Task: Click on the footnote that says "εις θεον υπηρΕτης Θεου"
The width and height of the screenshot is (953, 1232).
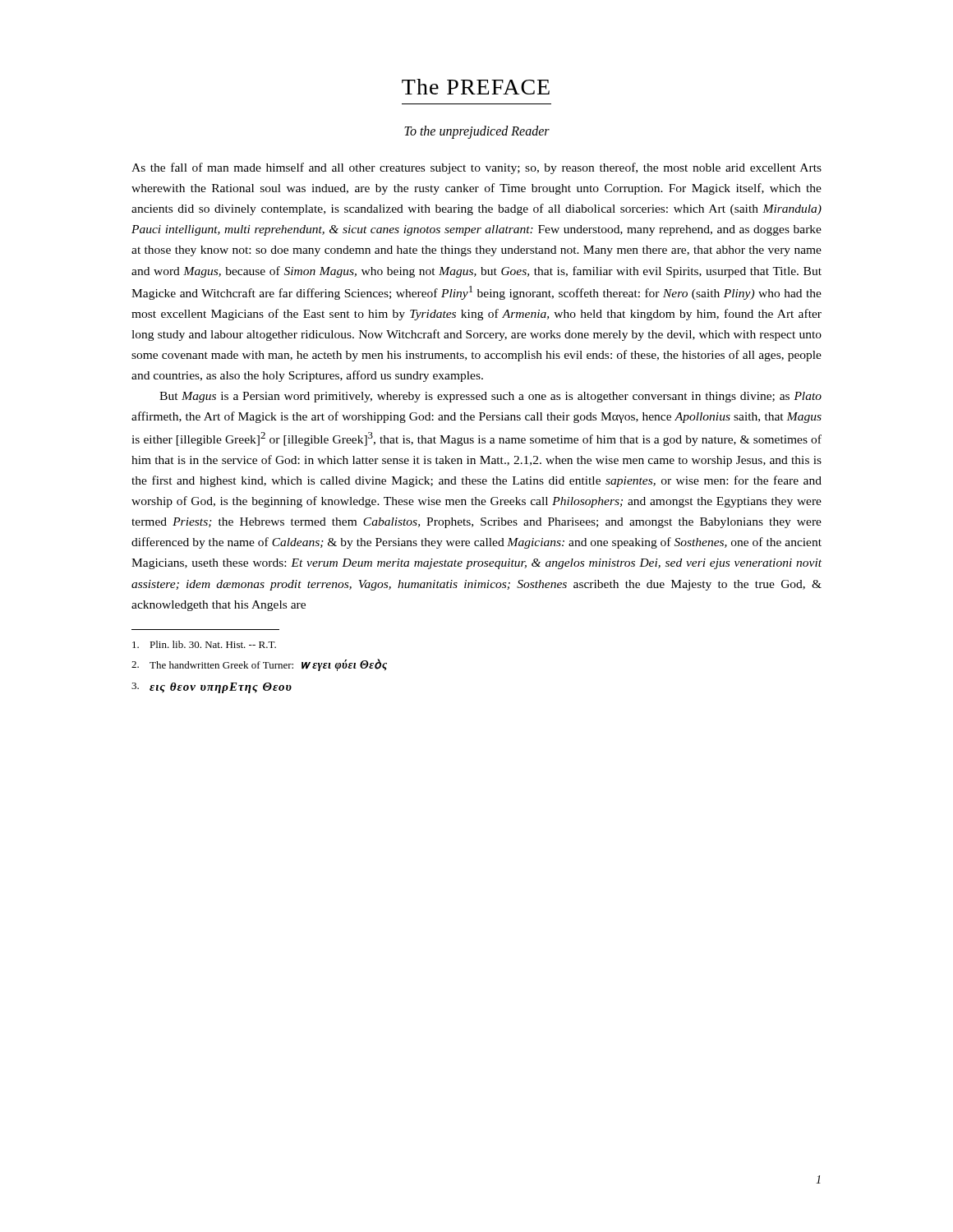Action: coord(212,687)
